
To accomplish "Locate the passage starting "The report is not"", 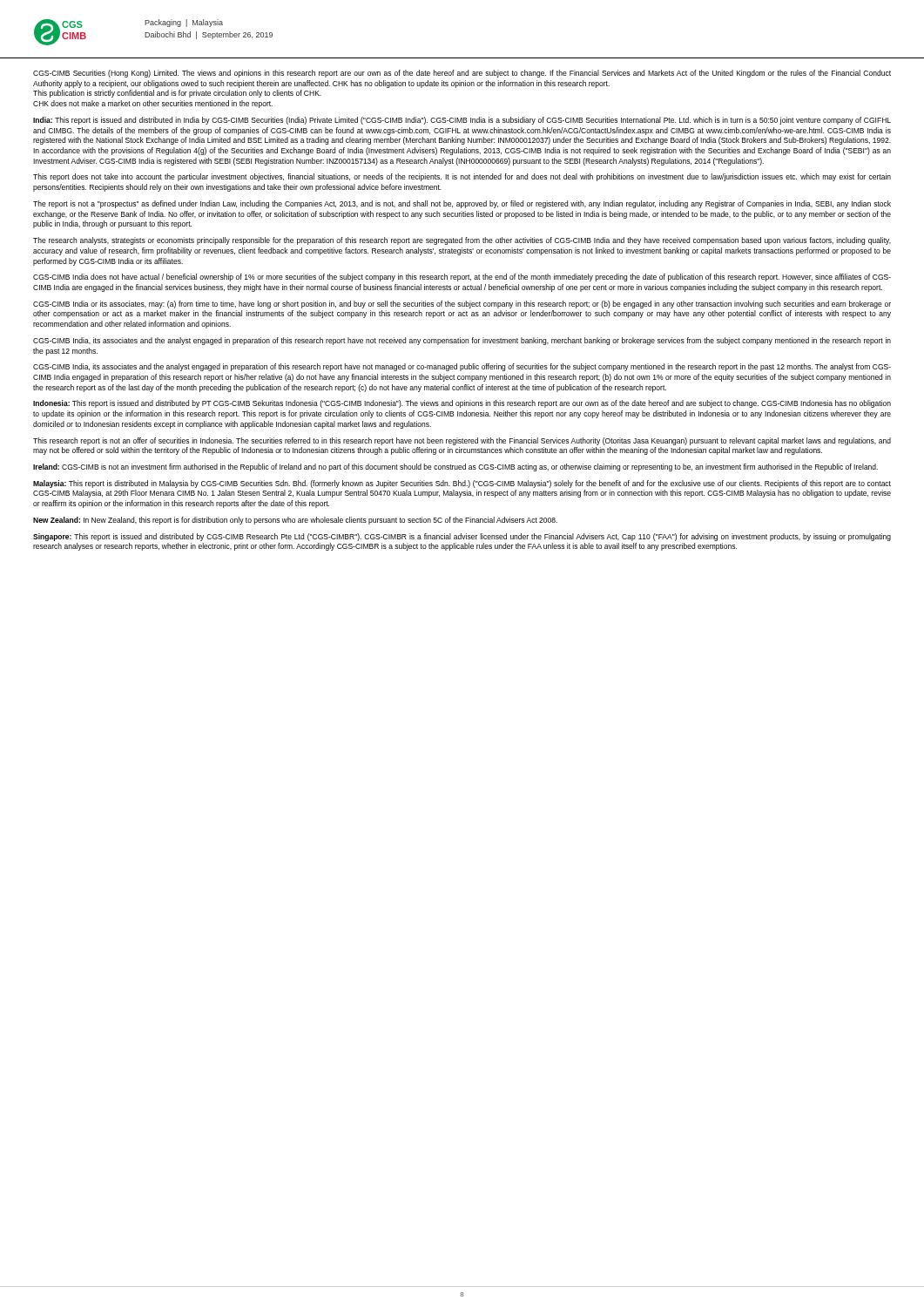I will point(462,214).
